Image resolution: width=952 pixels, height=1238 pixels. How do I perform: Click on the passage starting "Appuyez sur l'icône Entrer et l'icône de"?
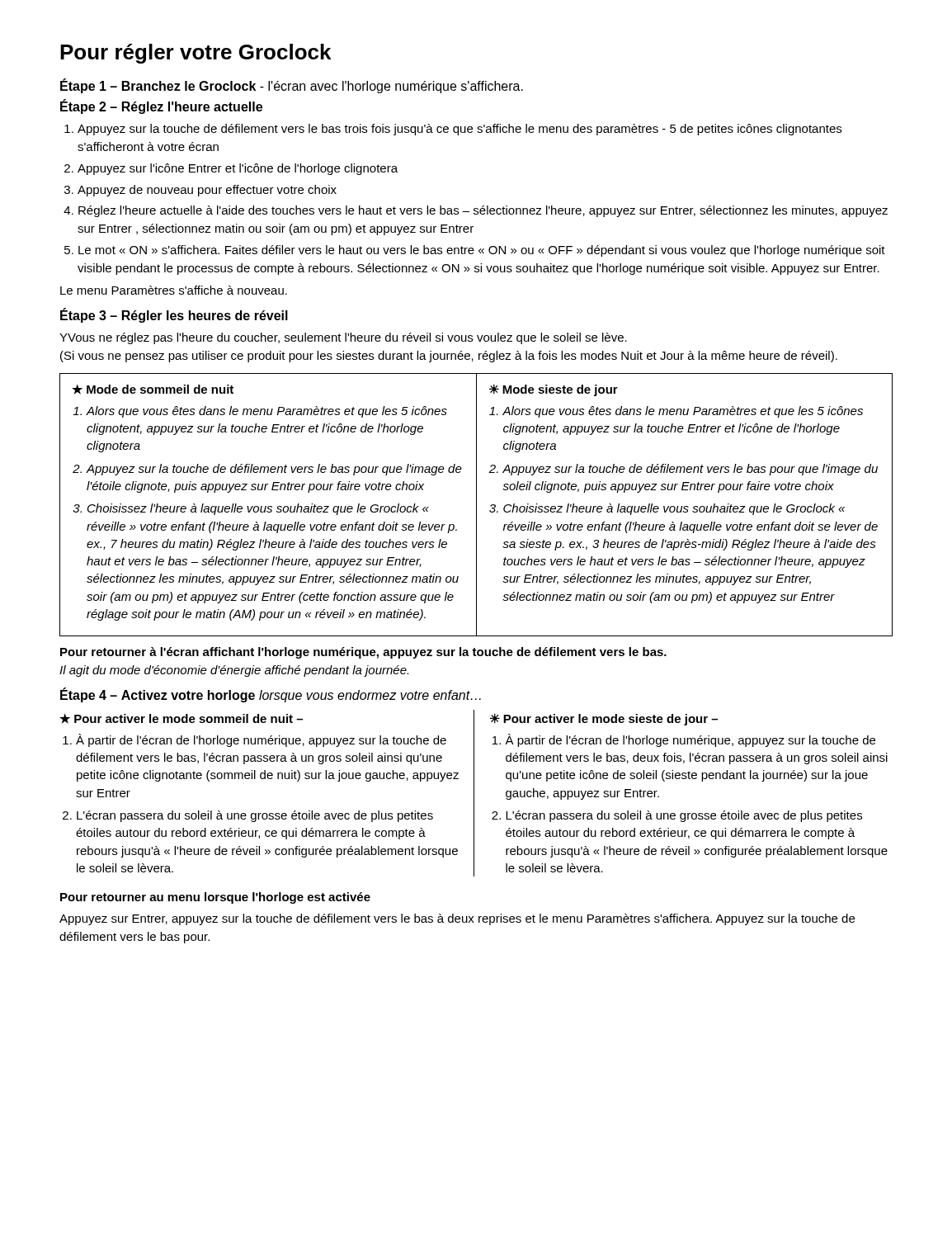(231, 169)
